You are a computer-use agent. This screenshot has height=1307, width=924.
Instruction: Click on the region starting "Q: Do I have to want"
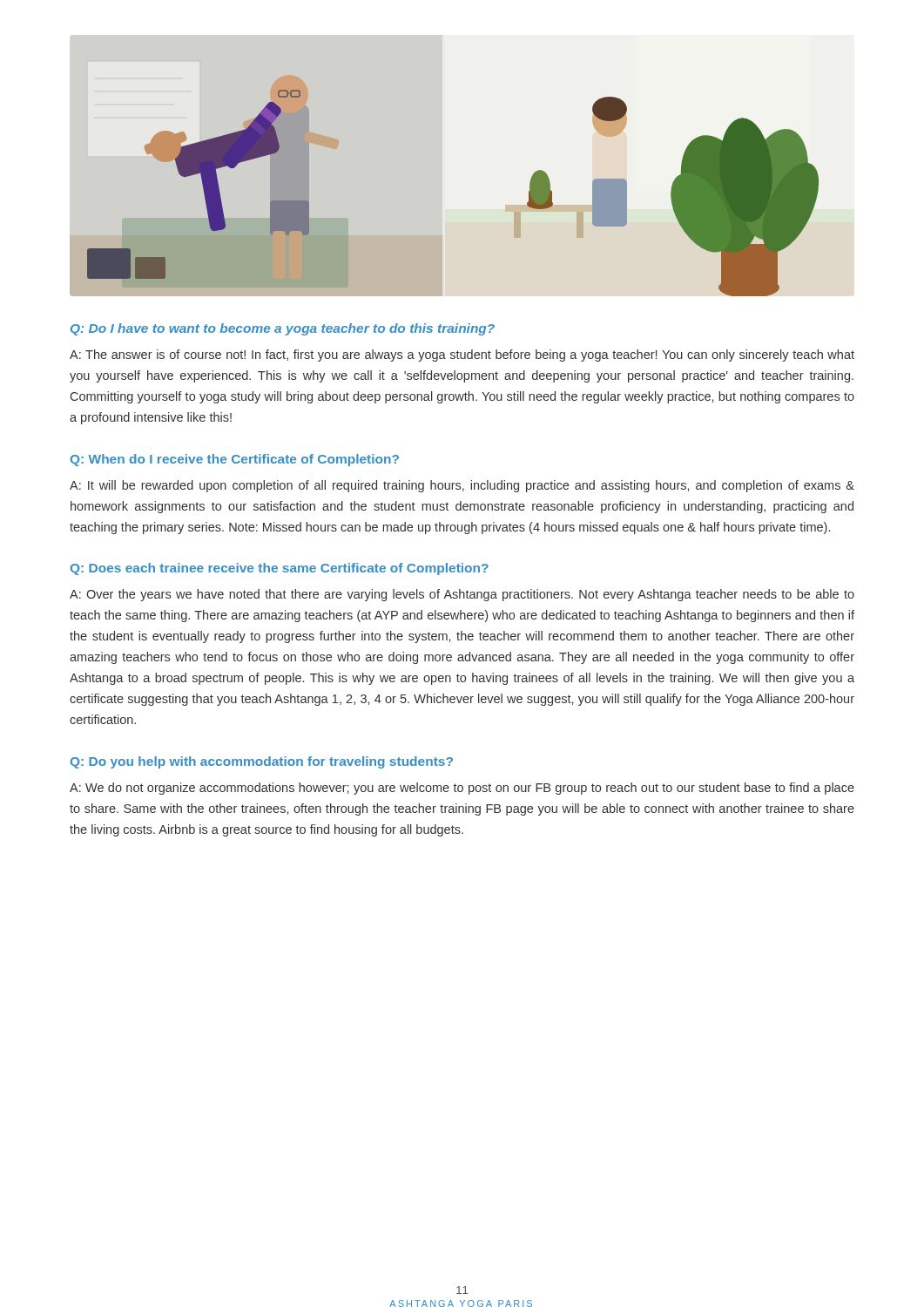point(282,328)
